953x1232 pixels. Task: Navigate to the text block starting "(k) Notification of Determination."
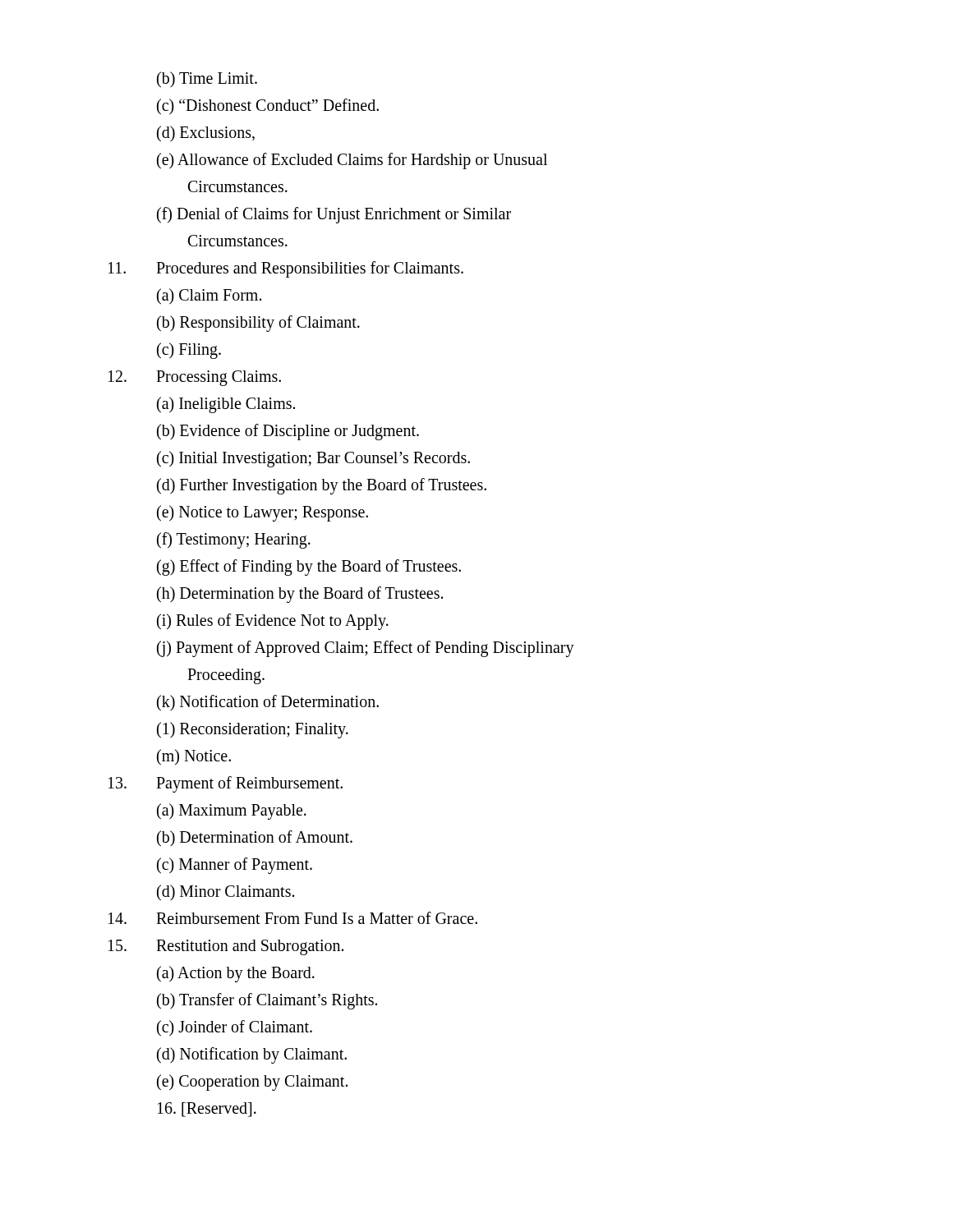268,701
